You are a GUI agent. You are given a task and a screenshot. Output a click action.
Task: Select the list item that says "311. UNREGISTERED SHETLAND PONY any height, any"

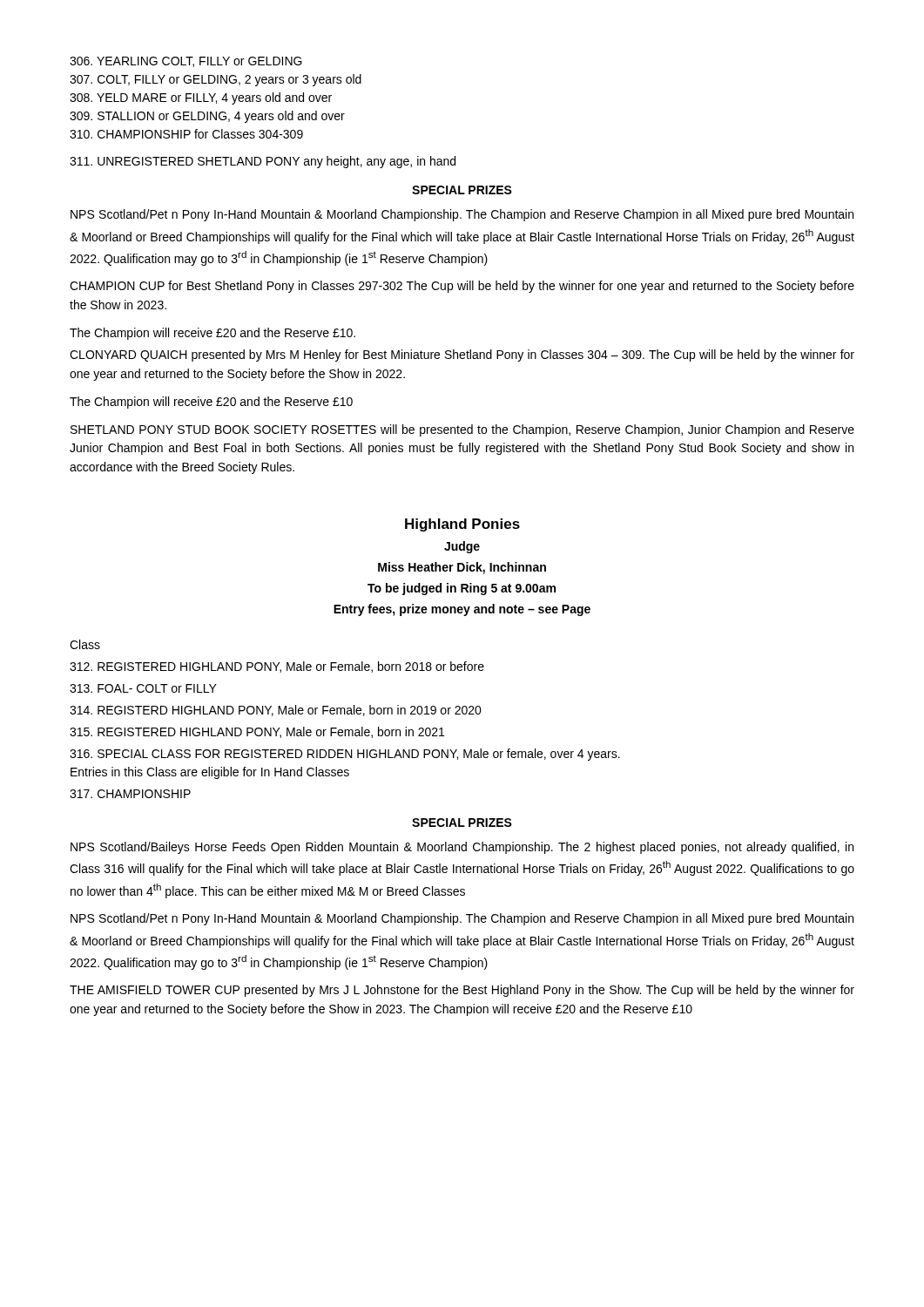(x=263, y=161)
